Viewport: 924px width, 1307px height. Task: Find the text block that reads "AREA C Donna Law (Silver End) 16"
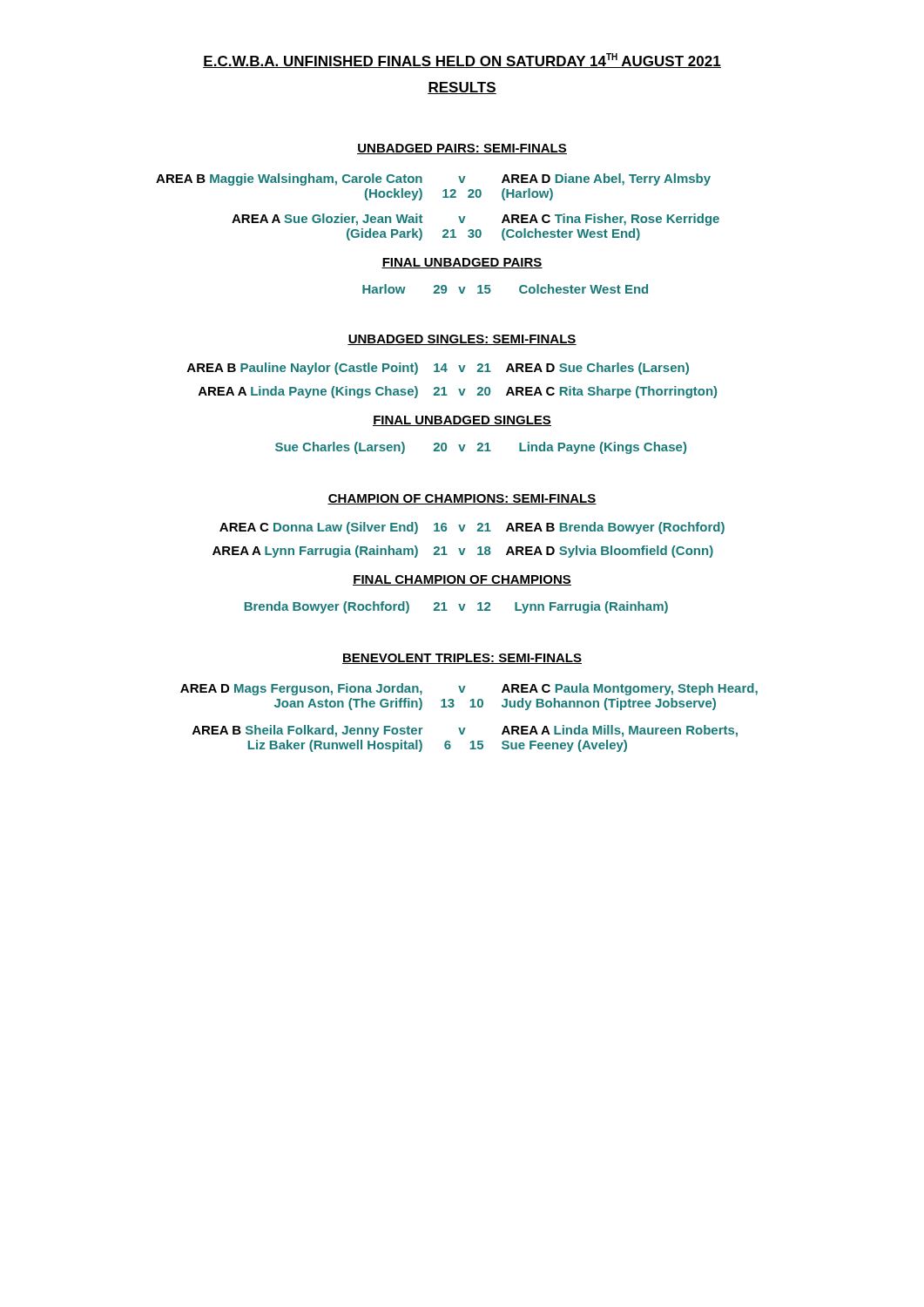pyautogui.click(x=462, y=526)
